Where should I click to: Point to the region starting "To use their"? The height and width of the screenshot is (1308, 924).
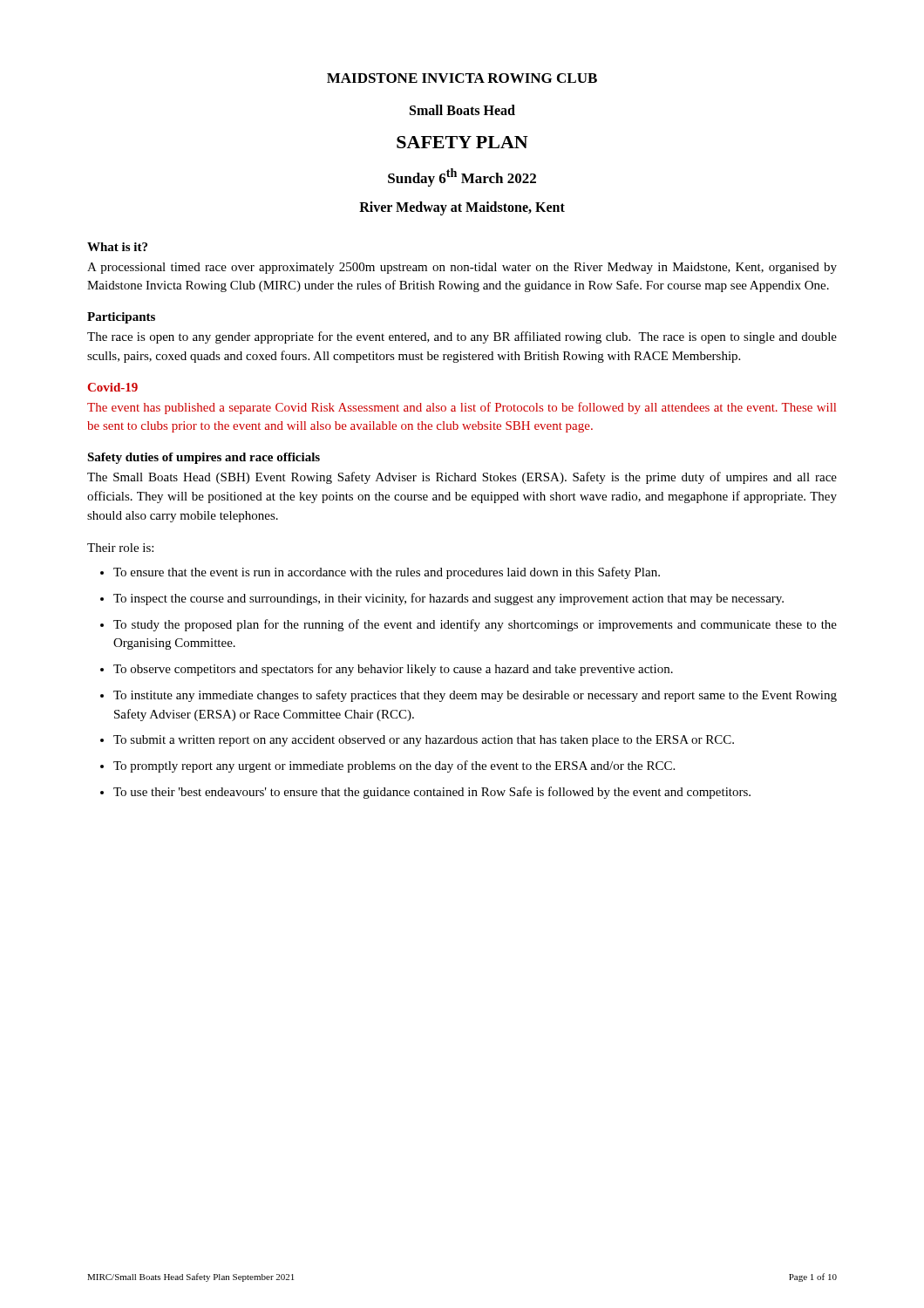432,792
